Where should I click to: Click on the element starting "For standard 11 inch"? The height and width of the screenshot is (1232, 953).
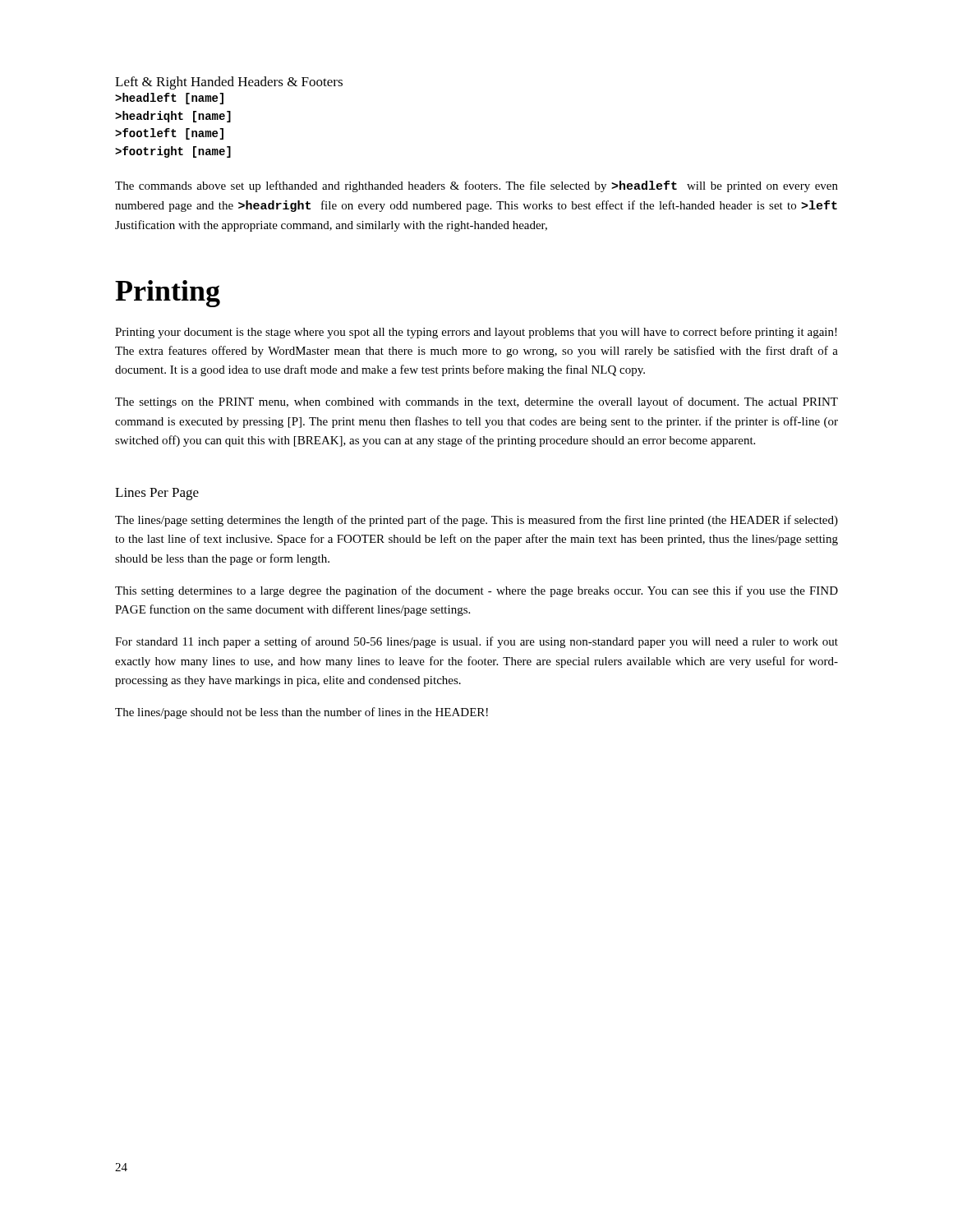(x=476, y=661)
